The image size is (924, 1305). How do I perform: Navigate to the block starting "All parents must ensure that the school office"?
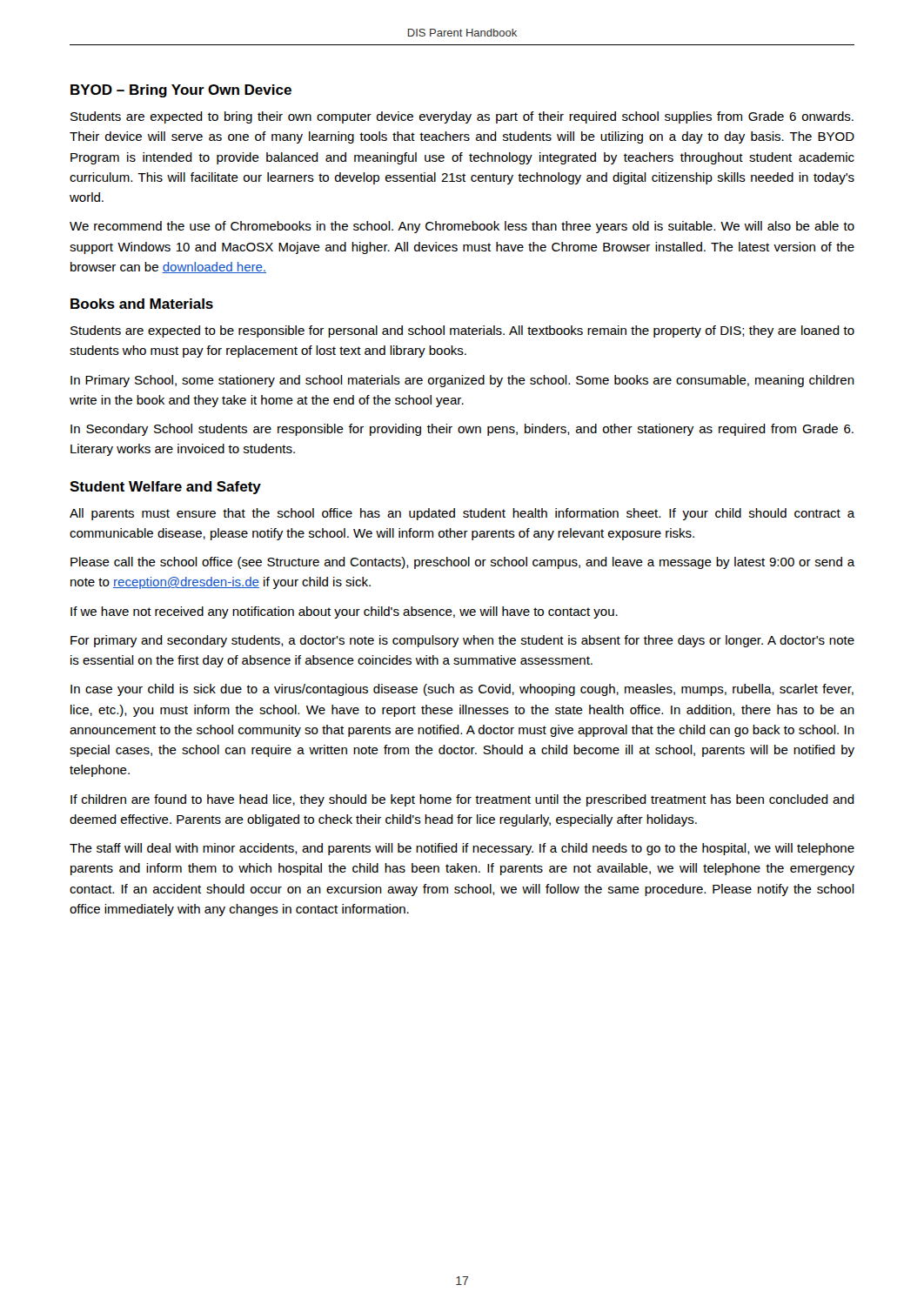click(x=462, y=523)
